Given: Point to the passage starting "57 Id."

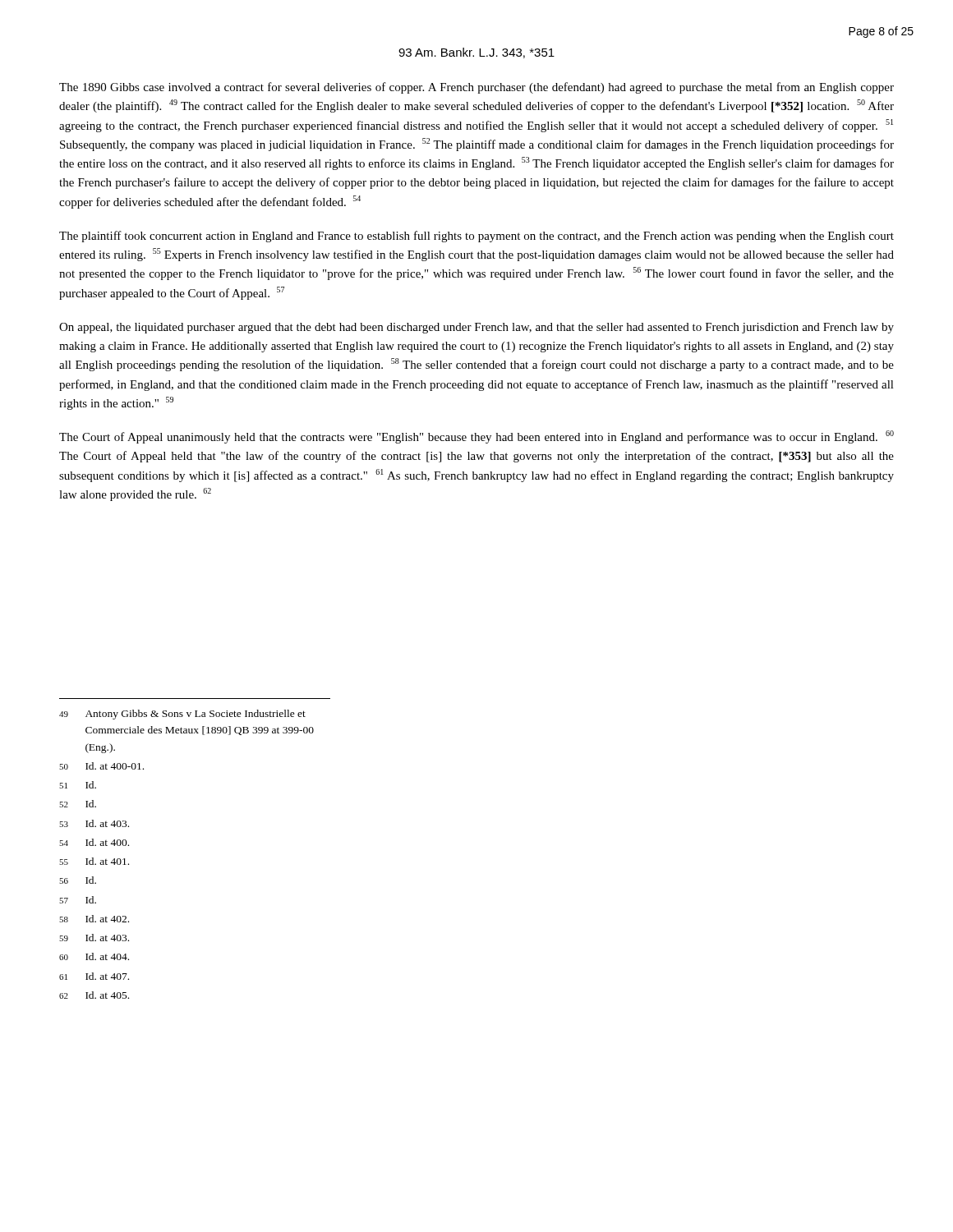Looking at the screenshot, I should (x=78, y=900).
